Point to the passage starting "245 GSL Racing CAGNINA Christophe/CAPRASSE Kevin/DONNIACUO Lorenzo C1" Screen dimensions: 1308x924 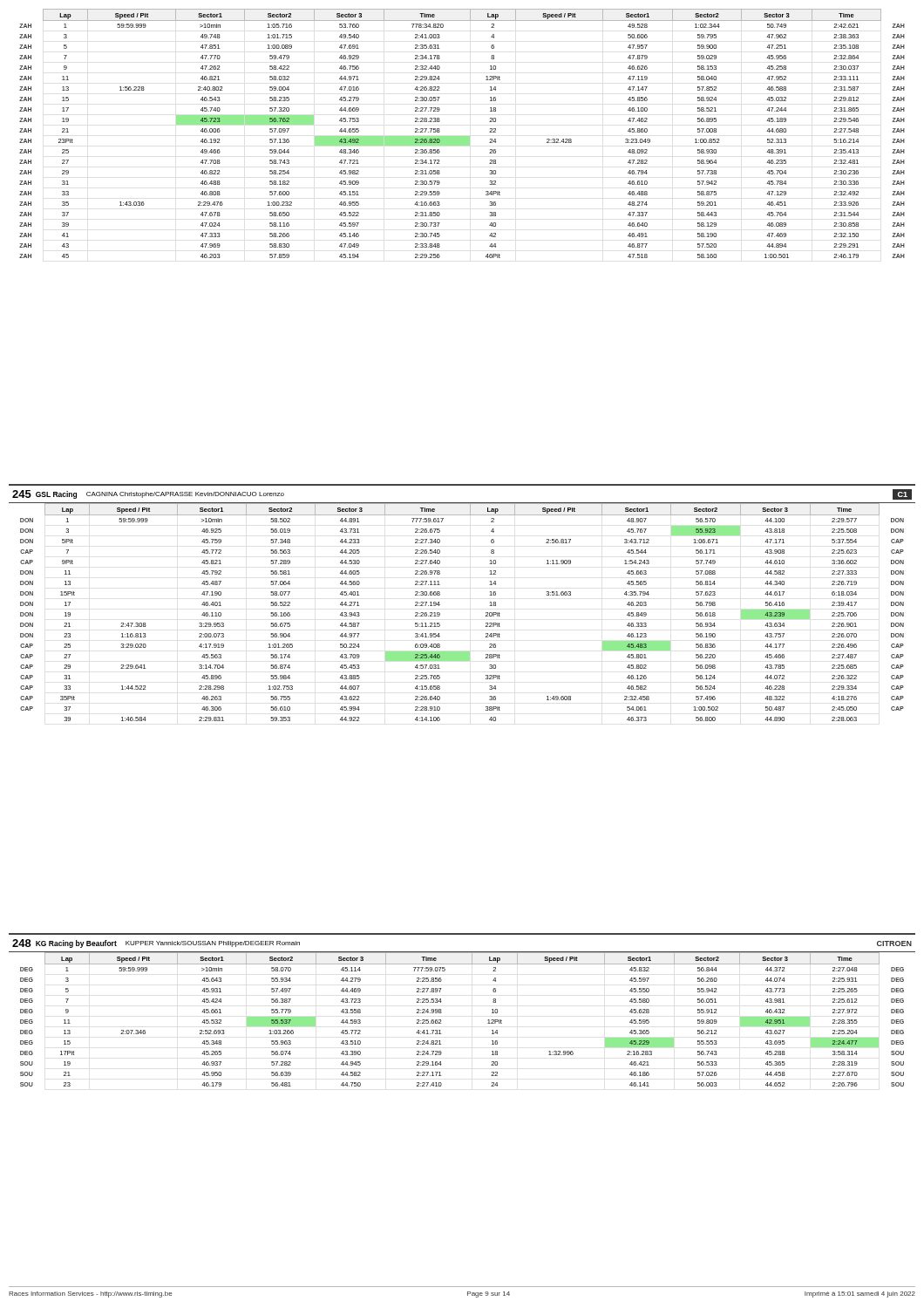462,494
